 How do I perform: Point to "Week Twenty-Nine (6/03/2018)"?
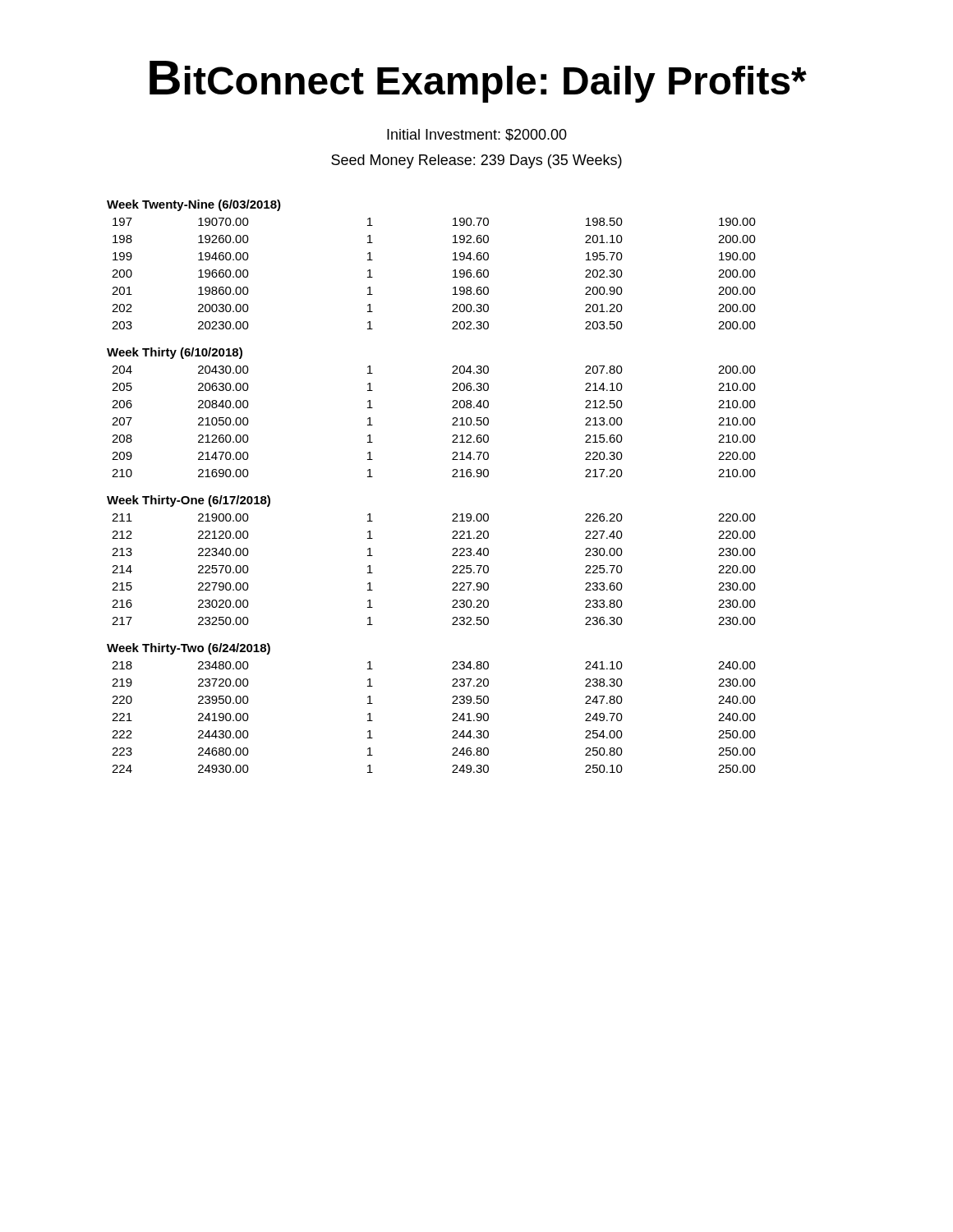pos(194,204)
